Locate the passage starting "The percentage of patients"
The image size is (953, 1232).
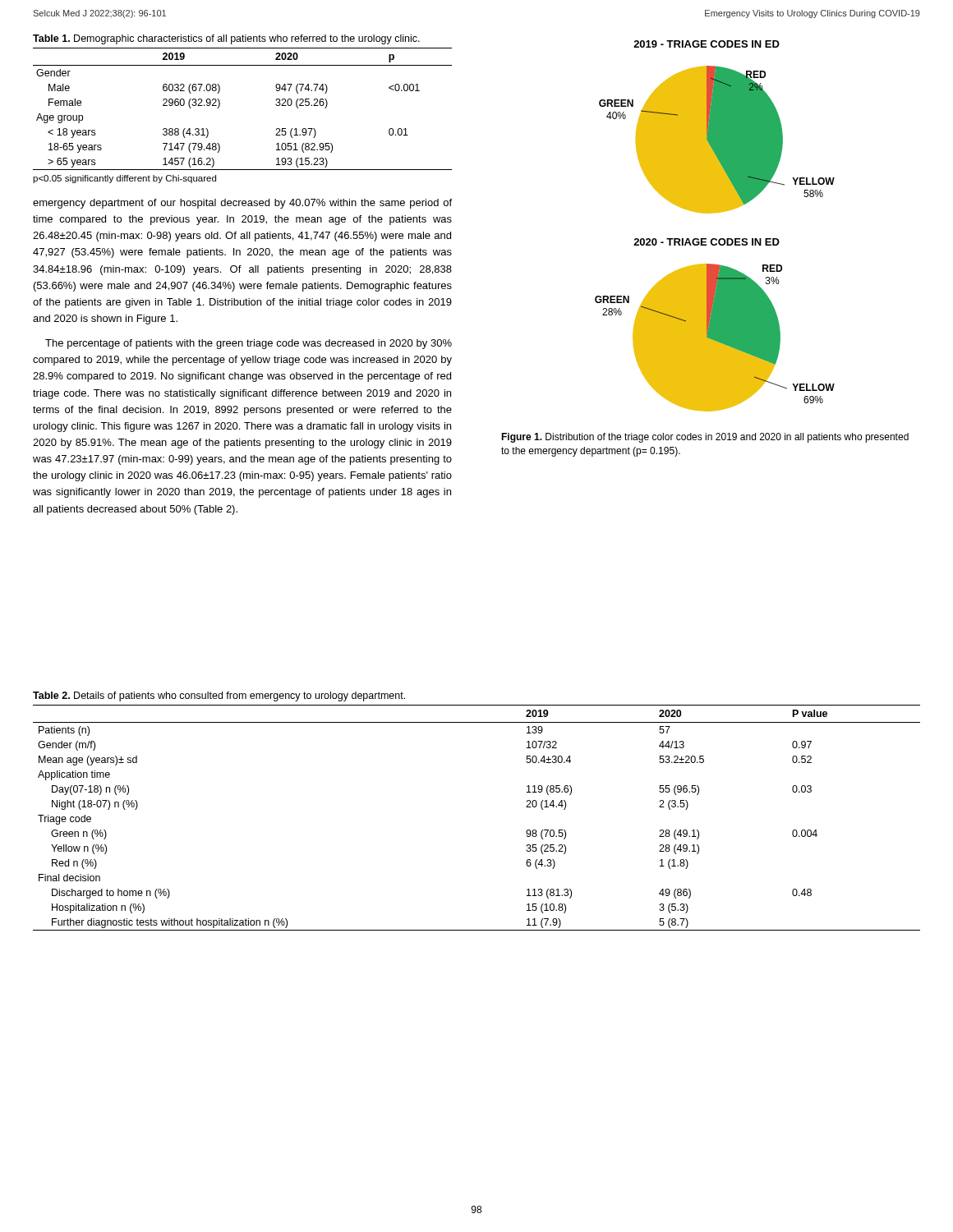pos(242,426)
